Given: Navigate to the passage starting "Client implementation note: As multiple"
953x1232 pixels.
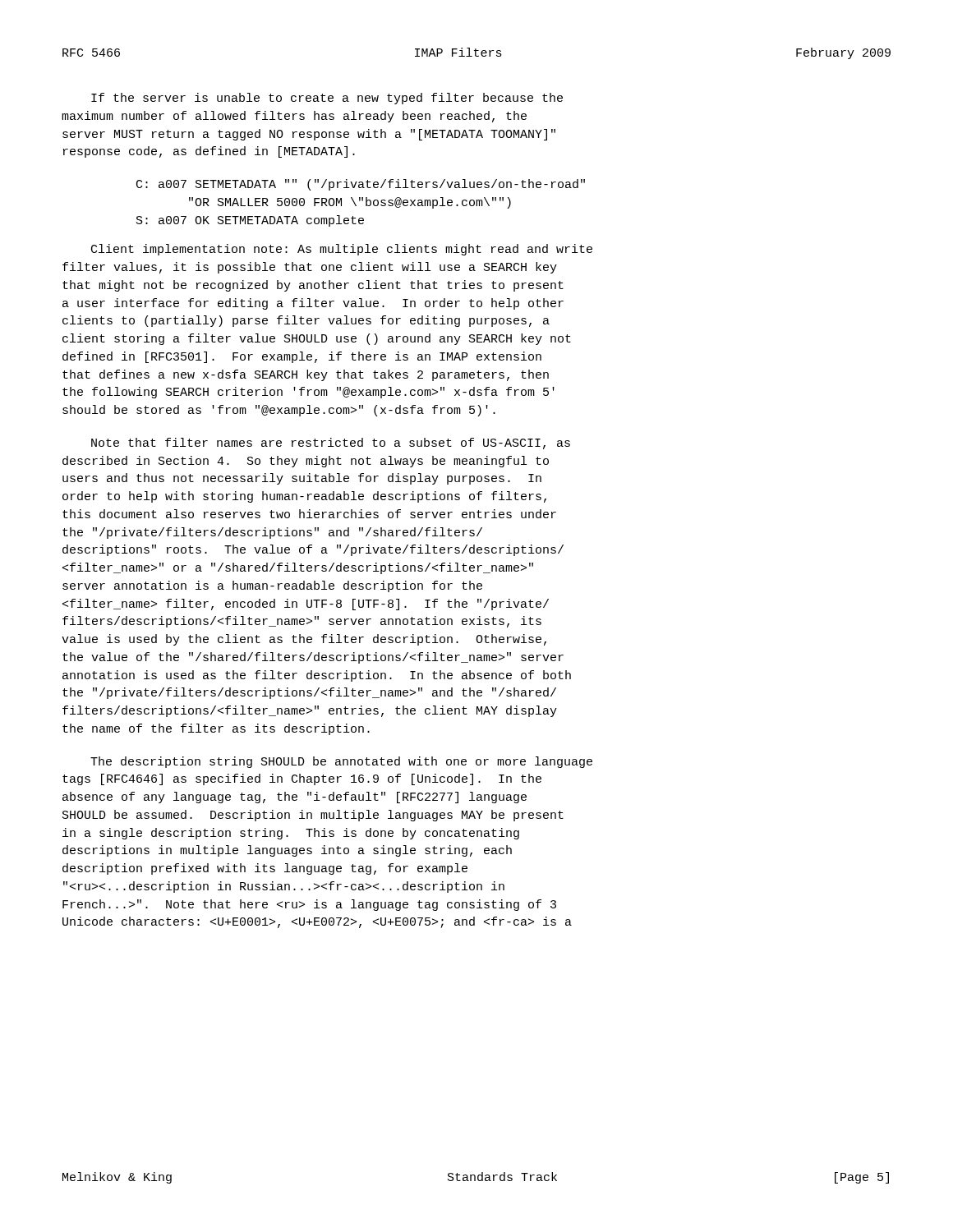Looking at the screenshot, I should [327, 331].
